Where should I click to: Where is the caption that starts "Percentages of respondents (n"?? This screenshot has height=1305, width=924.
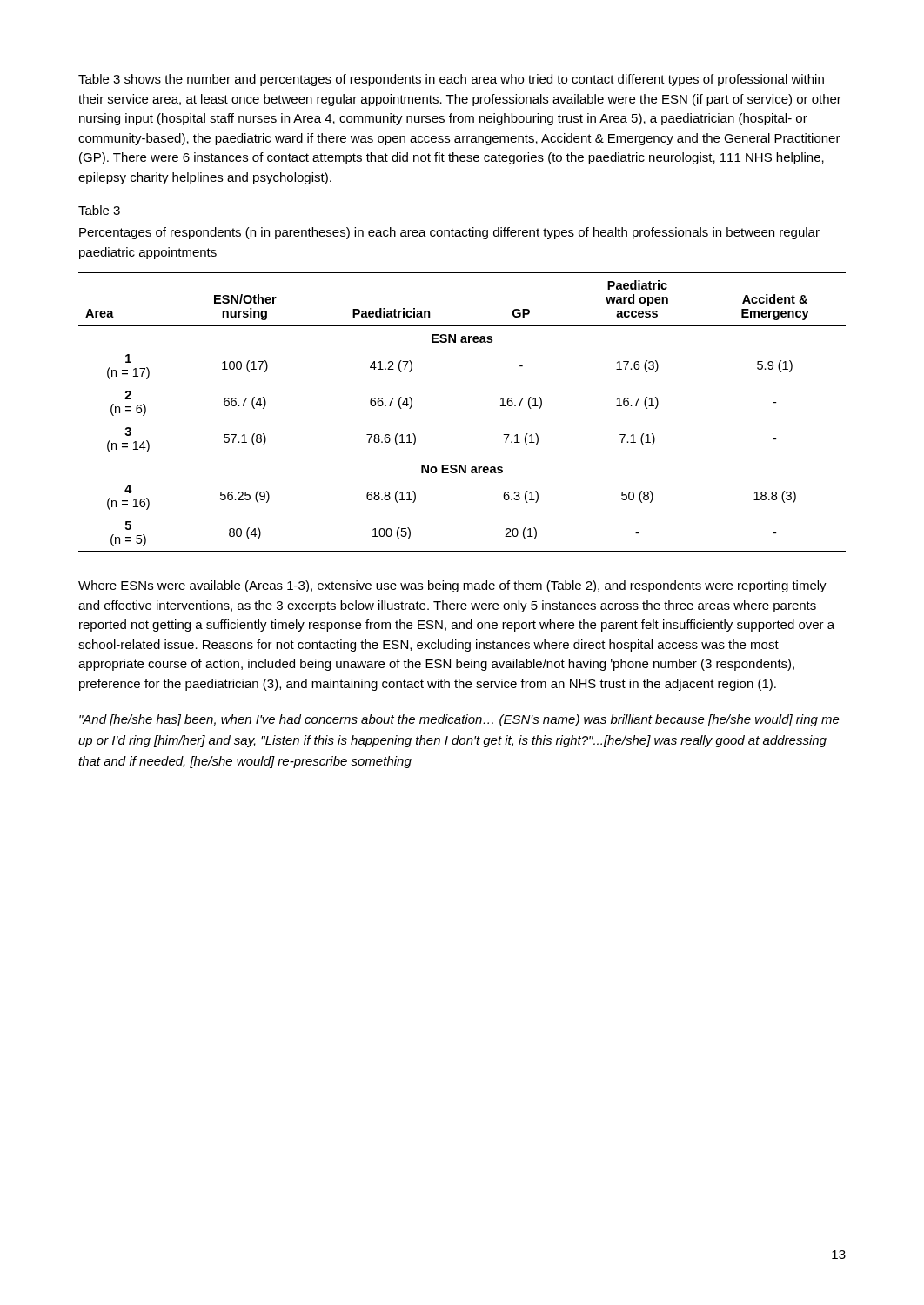coord(449,242)
